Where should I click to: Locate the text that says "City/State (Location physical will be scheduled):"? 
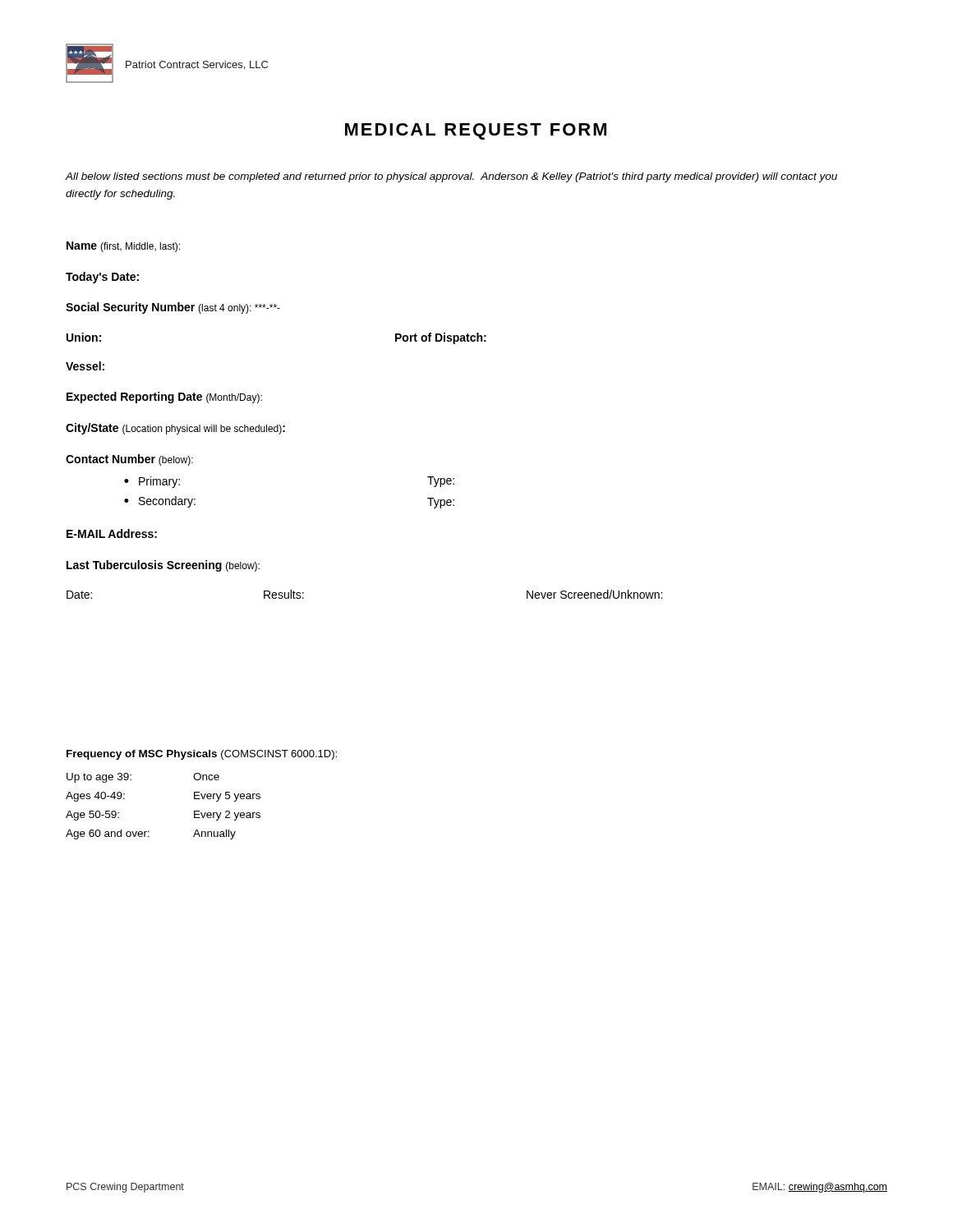coord(176,428)
